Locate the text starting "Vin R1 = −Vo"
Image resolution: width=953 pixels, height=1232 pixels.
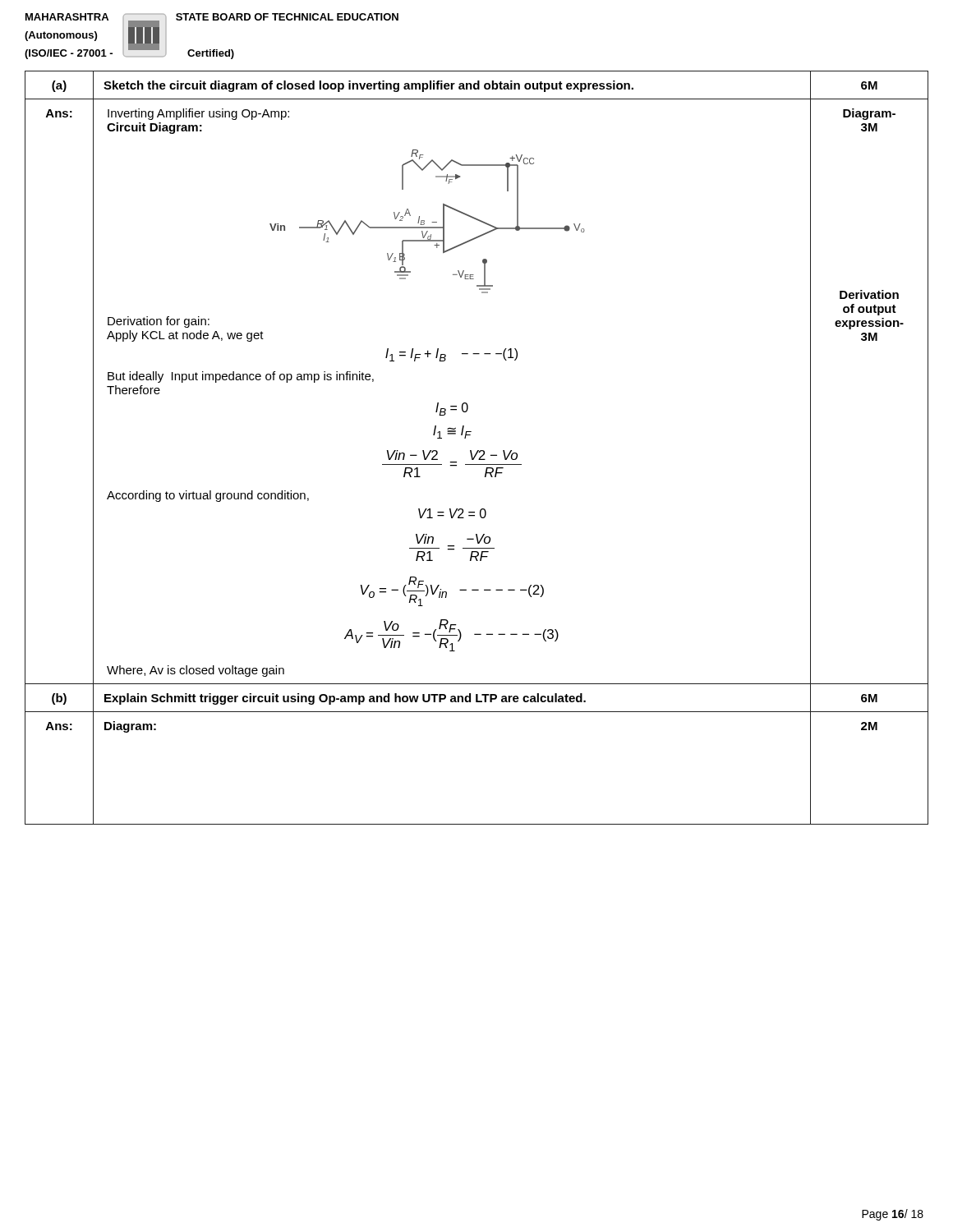coord(452,548)
